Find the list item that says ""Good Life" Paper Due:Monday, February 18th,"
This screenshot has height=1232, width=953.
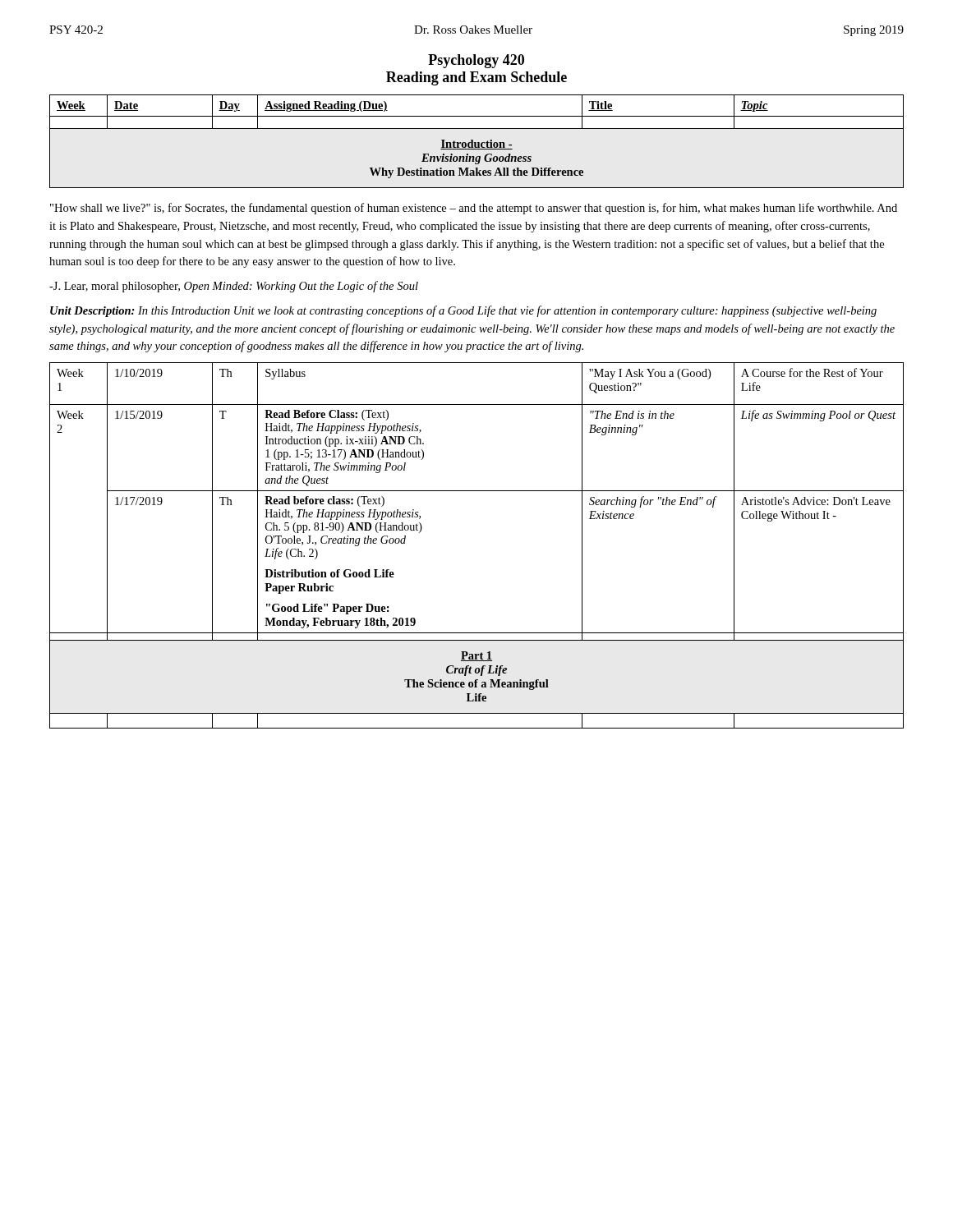coord(340,615)
